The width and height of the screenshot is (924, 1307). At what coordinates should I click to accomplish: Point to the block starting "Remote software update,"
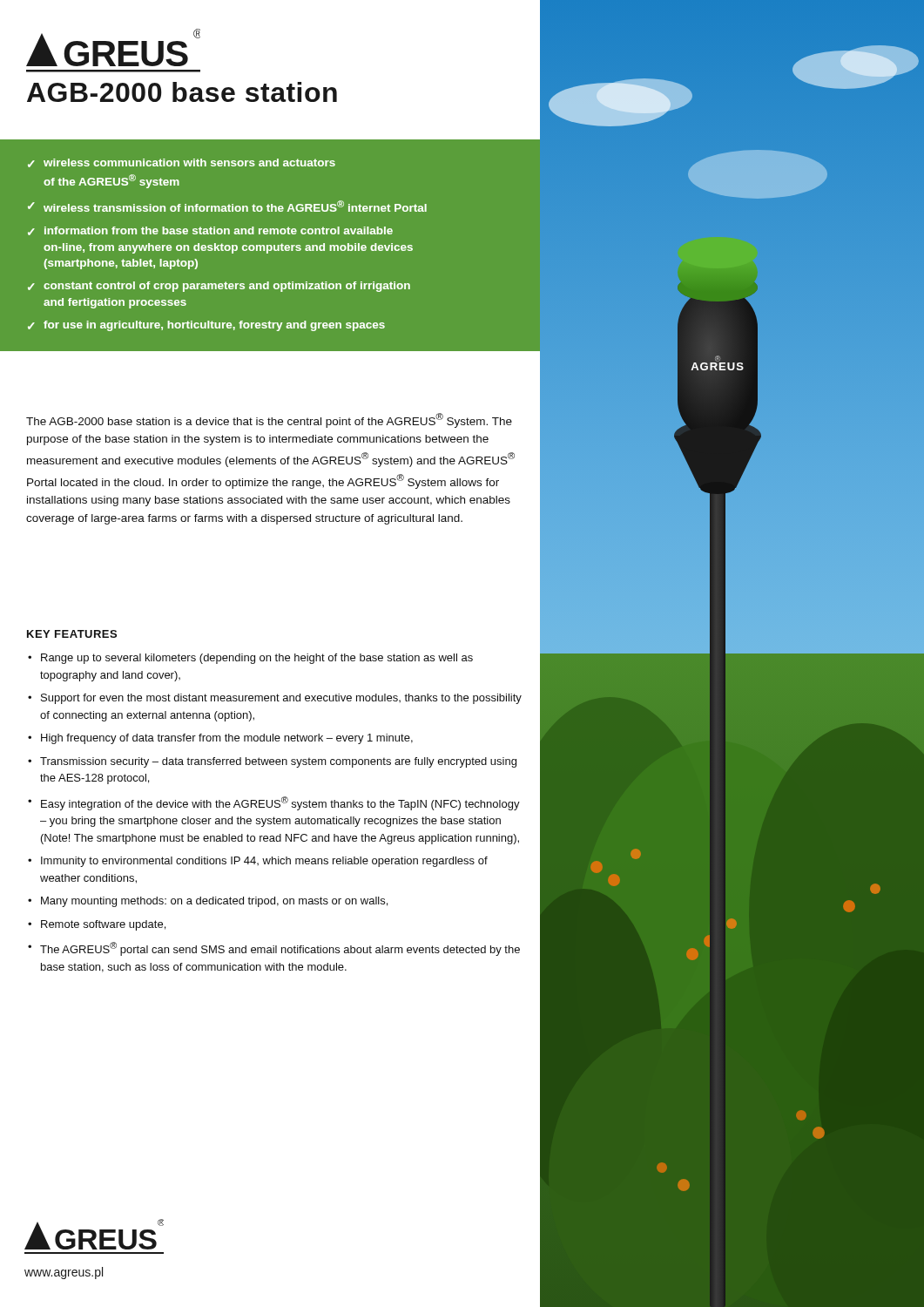(103, 924)
